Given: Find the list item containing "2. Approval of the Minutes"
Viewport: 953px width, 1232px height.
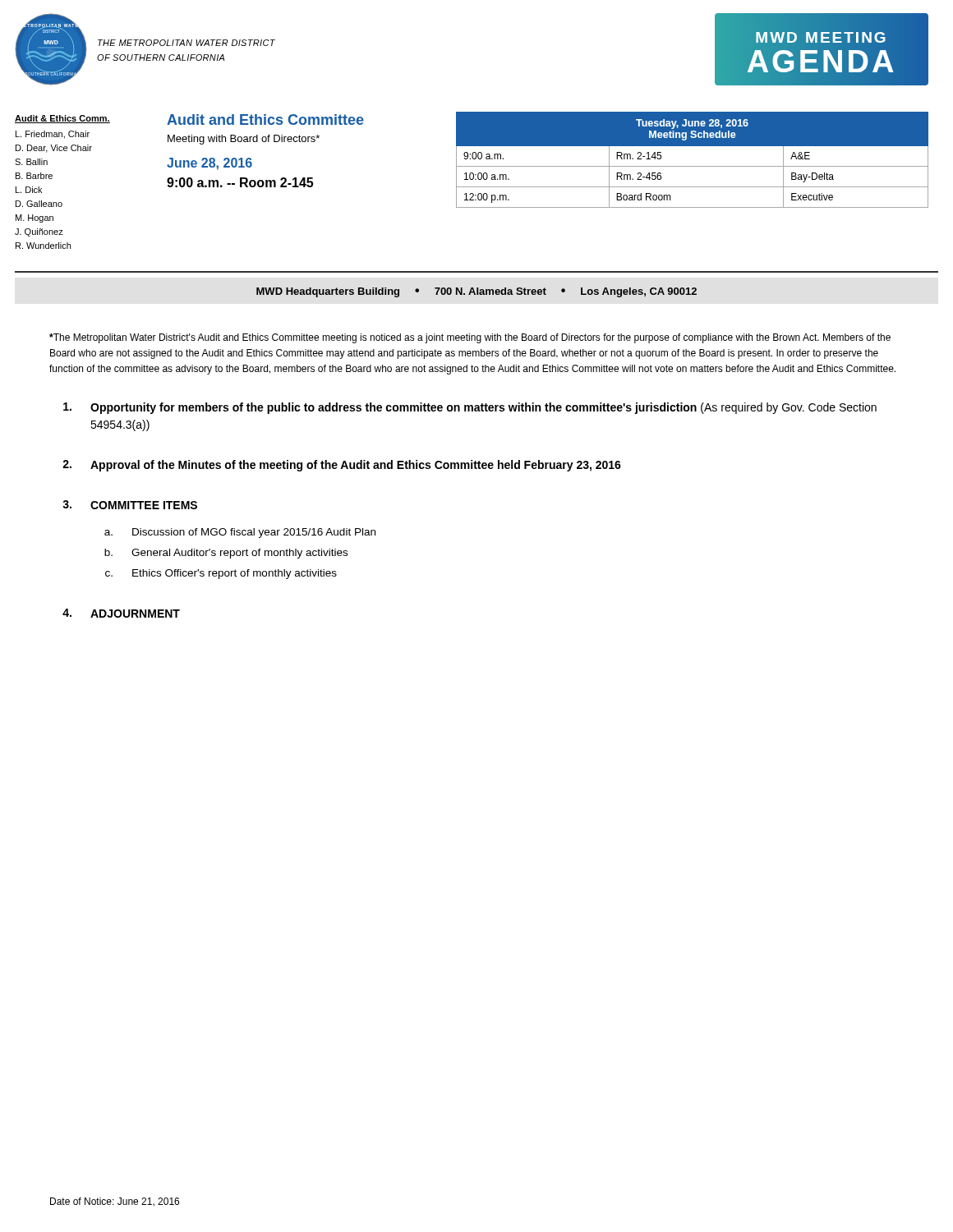Looking at the screenshot, I should pyautogui.click(x=476, y=465).
